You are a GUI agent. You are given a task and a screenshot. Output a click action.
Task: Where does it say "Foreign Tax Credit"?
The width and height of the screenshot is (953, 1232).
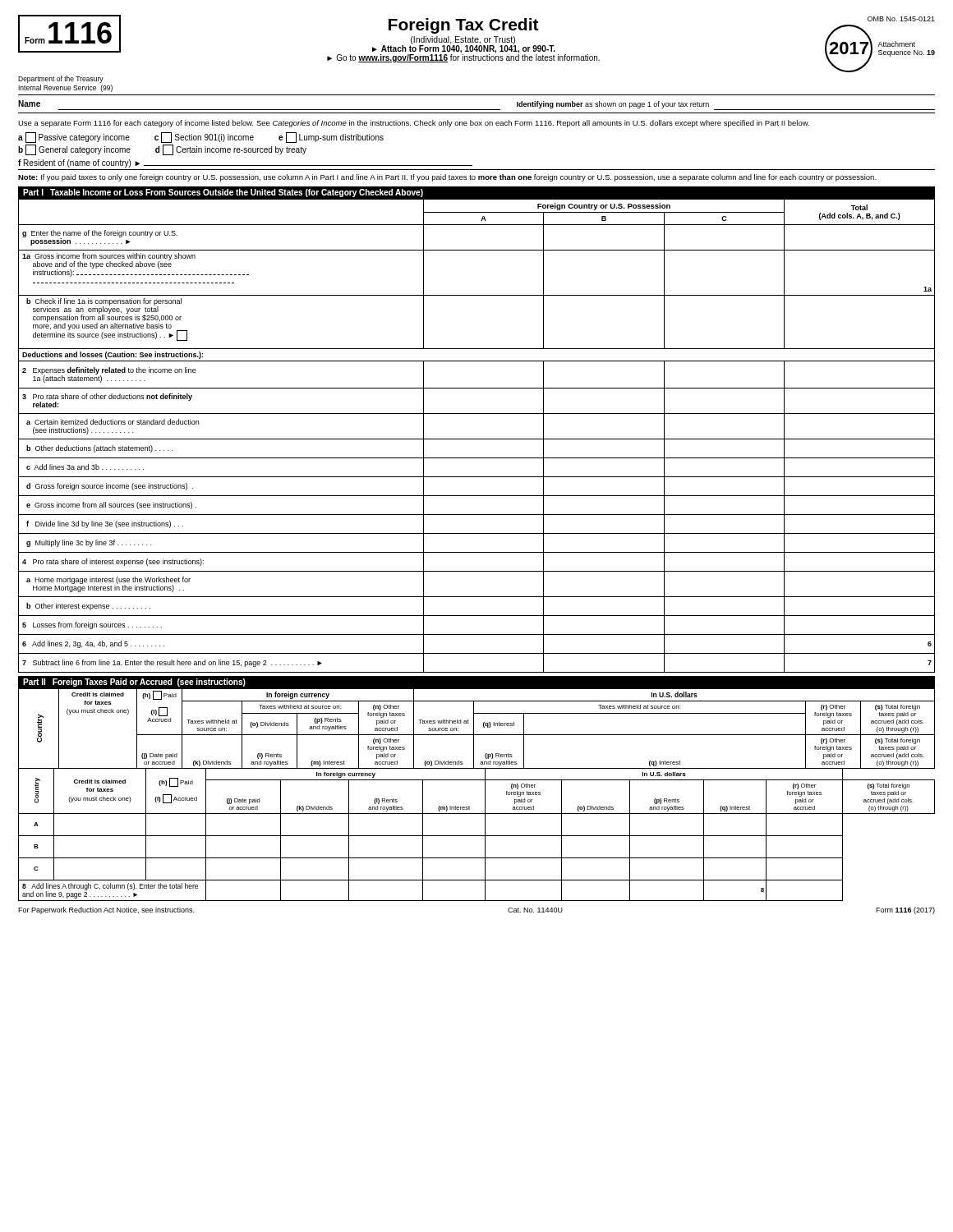tap(463, 24)
